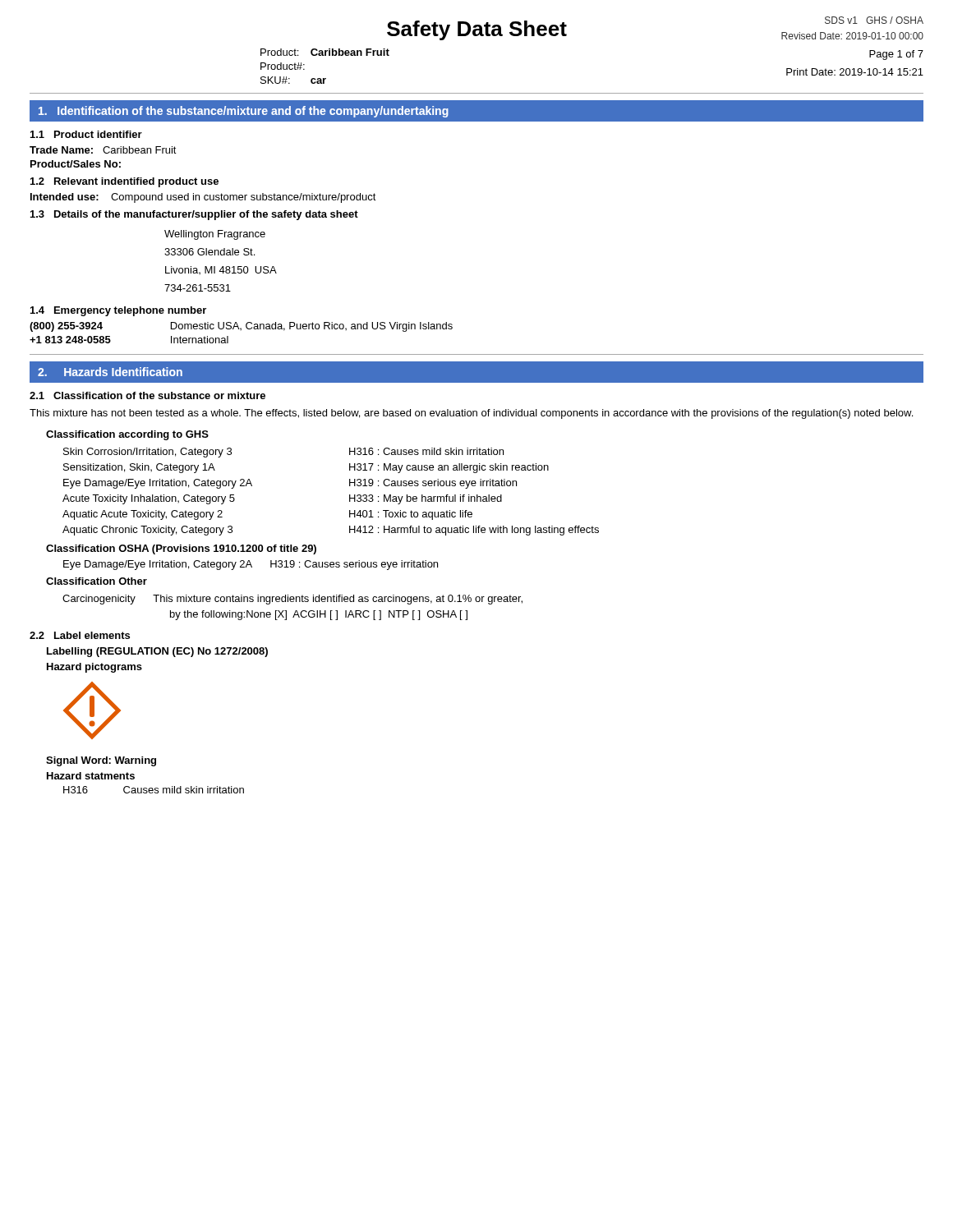Find the text block that says "Page 1 of 7 Print Date:"
Image resolution: width=953 pixels, height=1232 pixels.
point(855,63)
